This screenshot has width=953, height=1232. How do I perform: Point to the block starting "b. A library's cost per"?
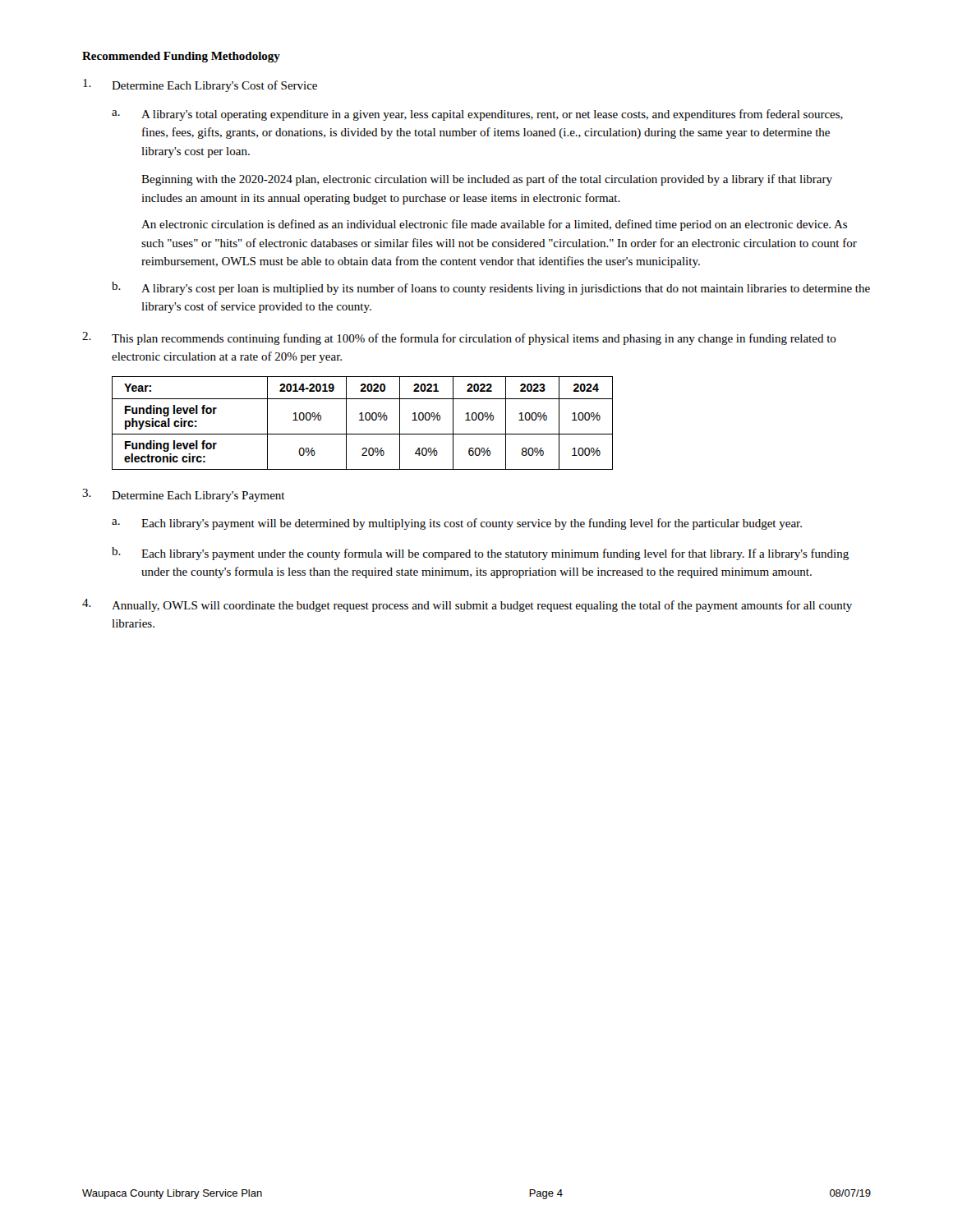pyautogui.click(x=491, y=297)
